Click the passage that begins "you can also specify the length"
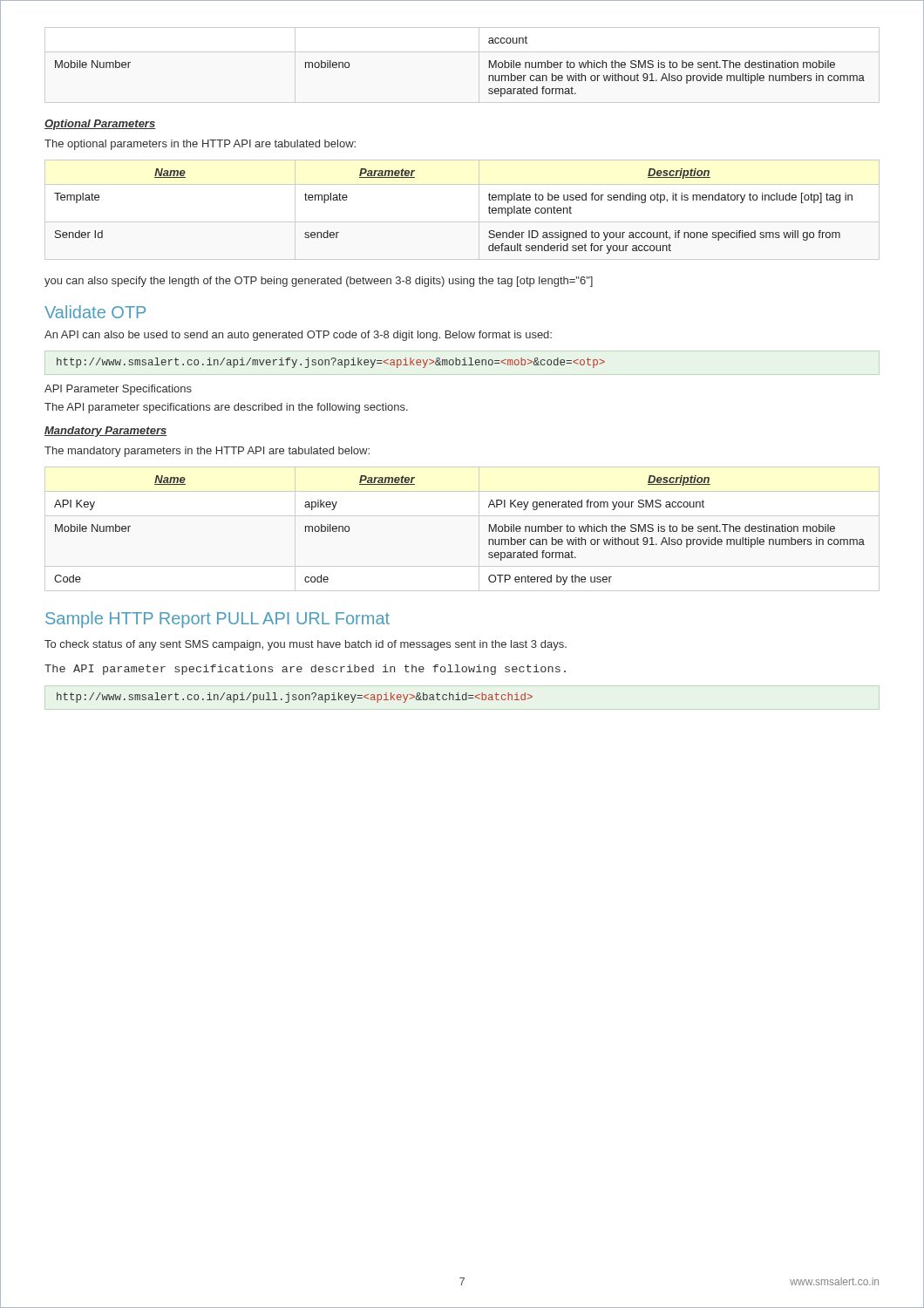The height and width of the screenshot is (1308, 924). tap(462, 280)
